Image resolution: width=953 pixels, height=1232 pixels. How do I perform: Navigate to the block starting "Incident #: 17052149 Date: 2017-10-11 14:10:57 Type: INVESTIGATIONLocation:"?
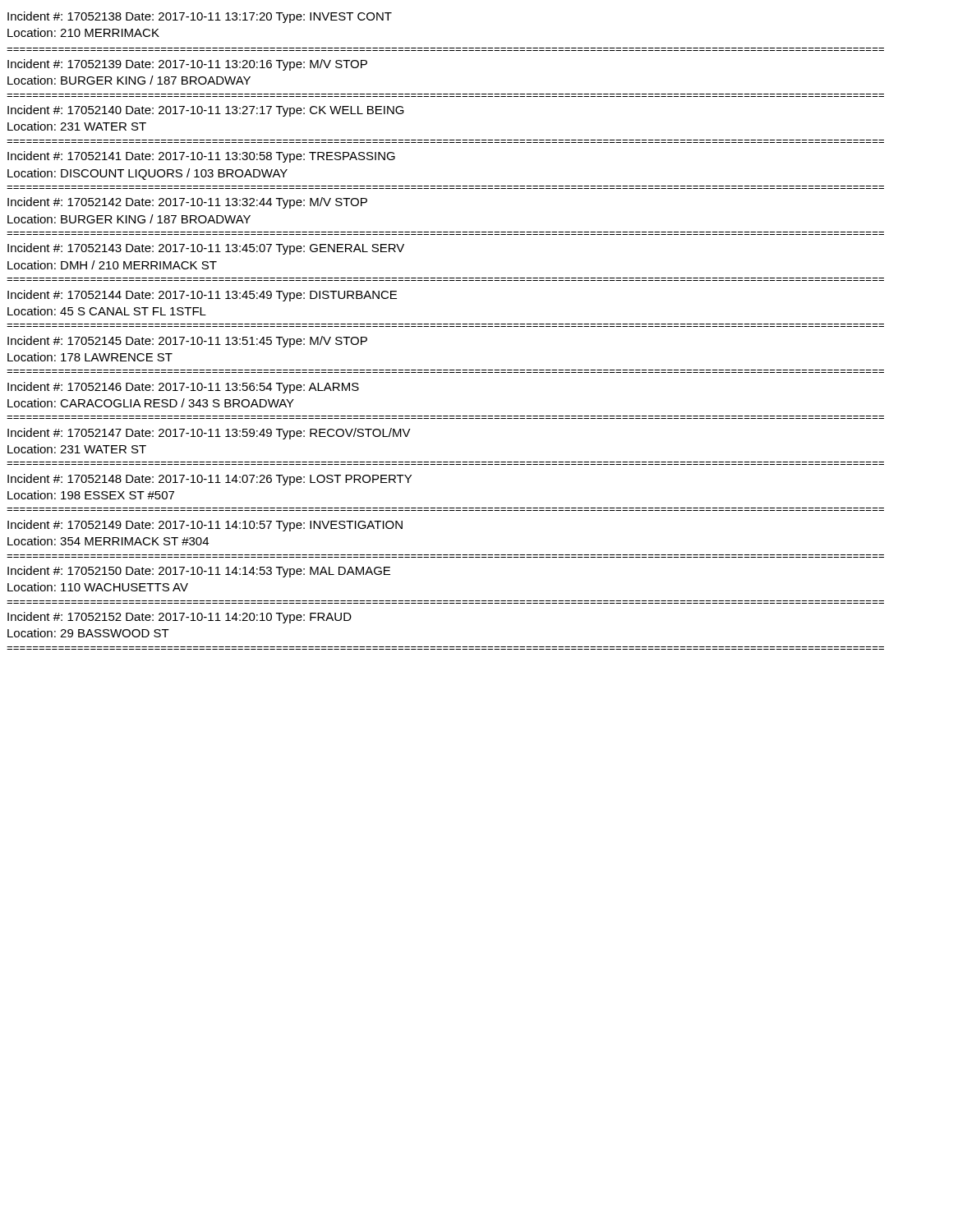pyautogui.click(x=205, y=526)
